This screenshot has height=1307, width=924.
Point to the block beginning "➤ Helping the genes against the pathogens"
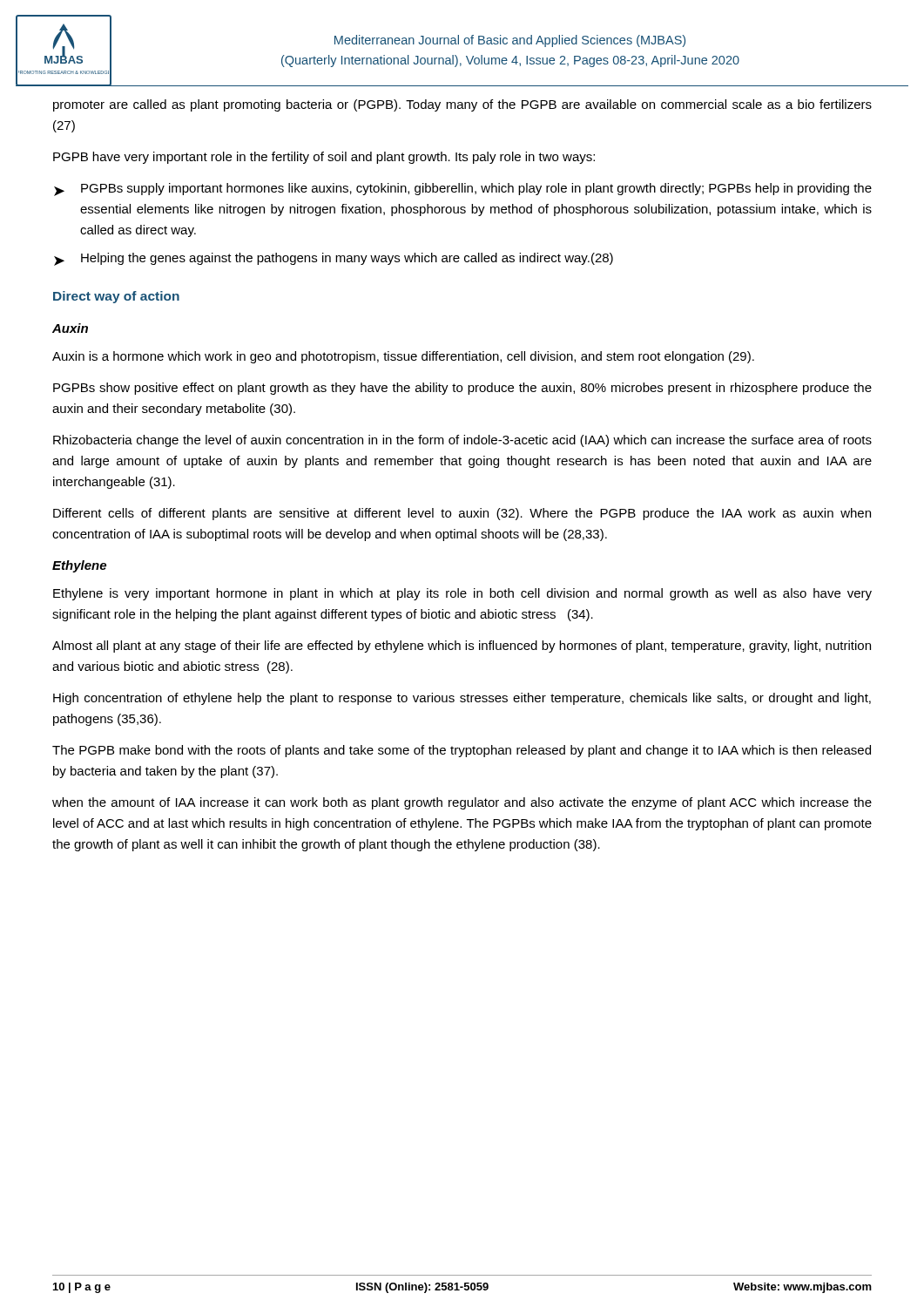[x=462, y=260]
